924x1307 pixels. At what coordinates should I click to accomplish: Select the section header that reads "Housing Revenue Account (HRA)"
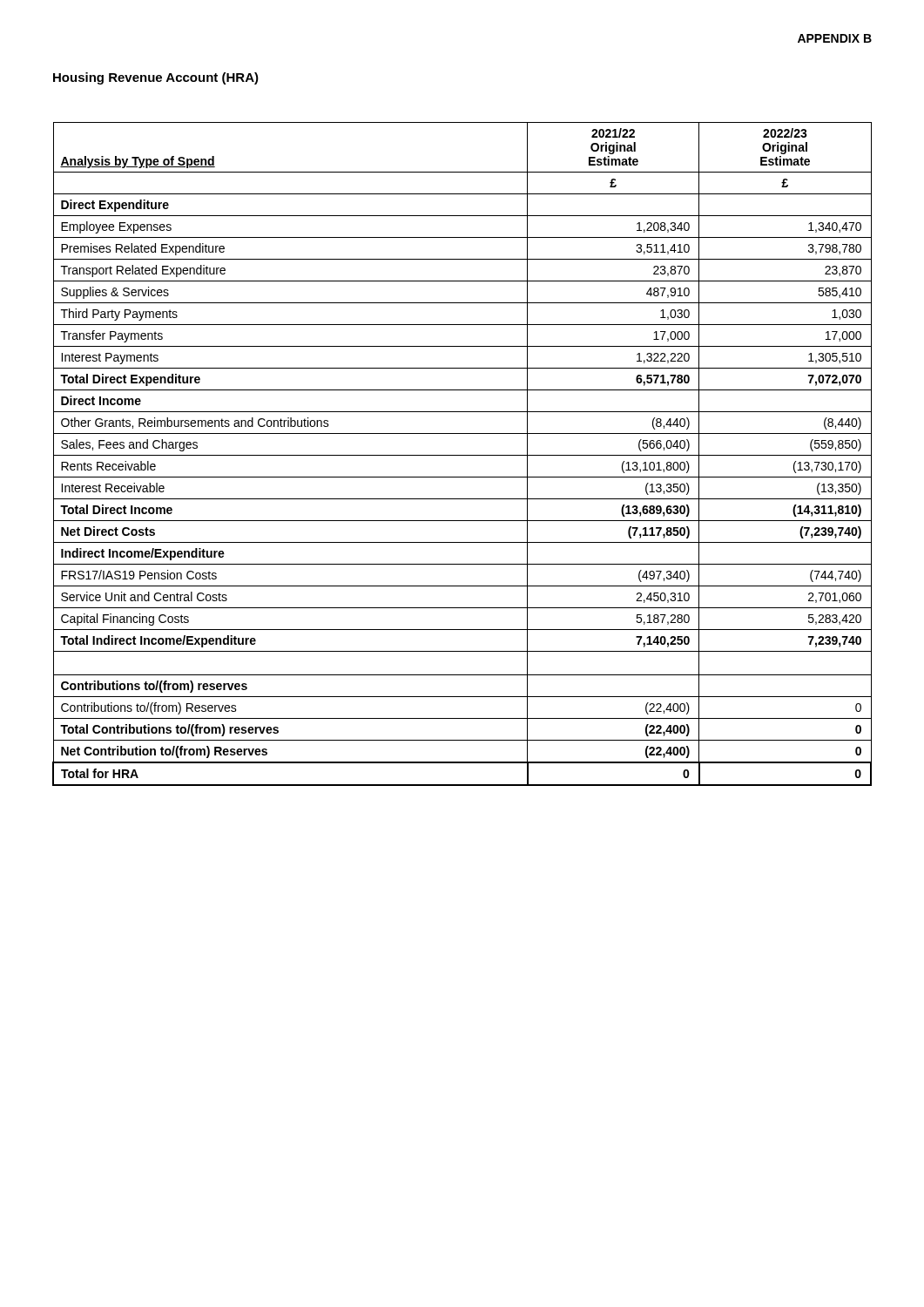click(155, 77)
